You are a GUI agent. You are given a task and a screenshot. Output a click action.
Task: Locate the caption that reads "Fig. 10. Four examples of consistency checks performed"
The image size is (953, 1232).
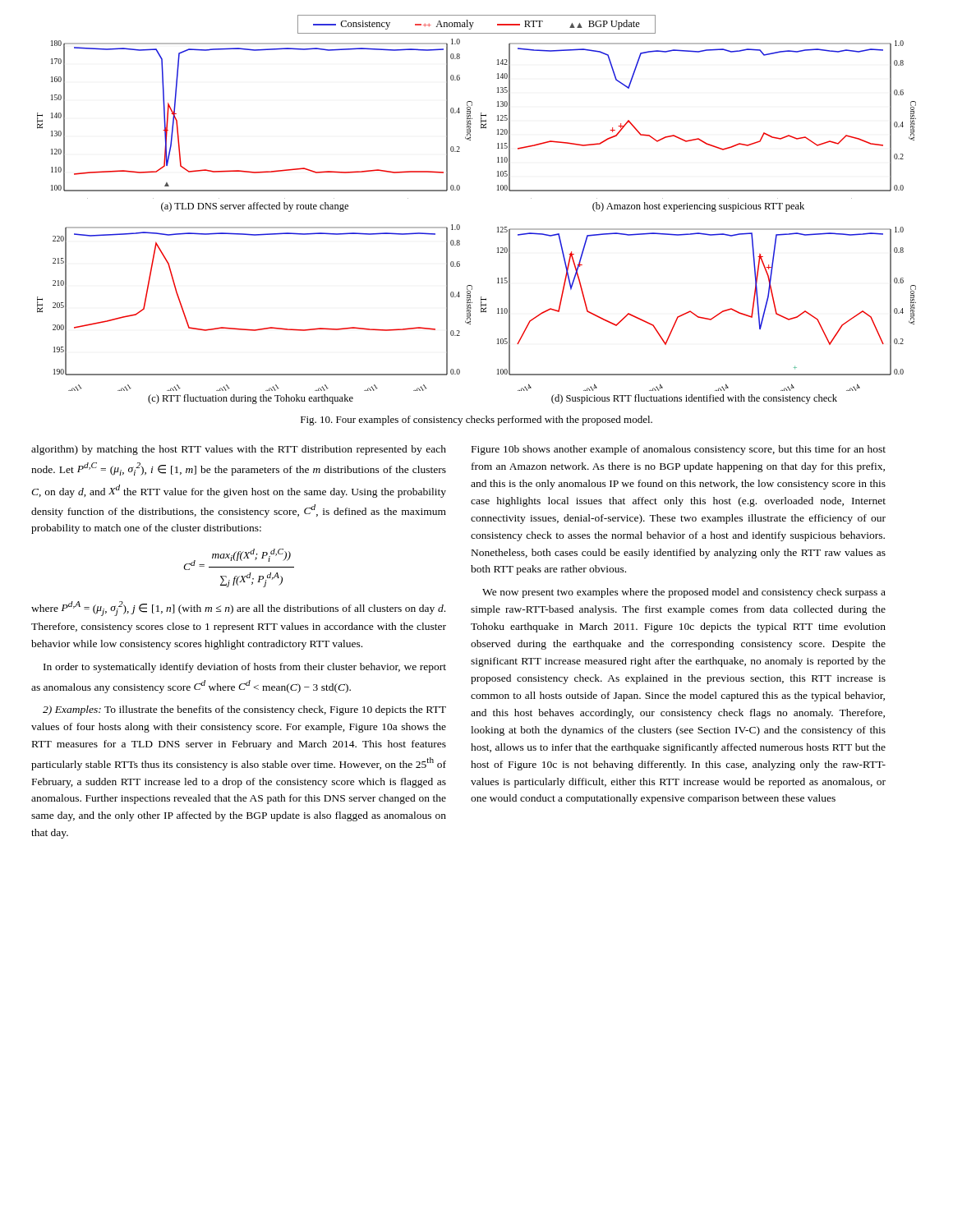[476, 419]
